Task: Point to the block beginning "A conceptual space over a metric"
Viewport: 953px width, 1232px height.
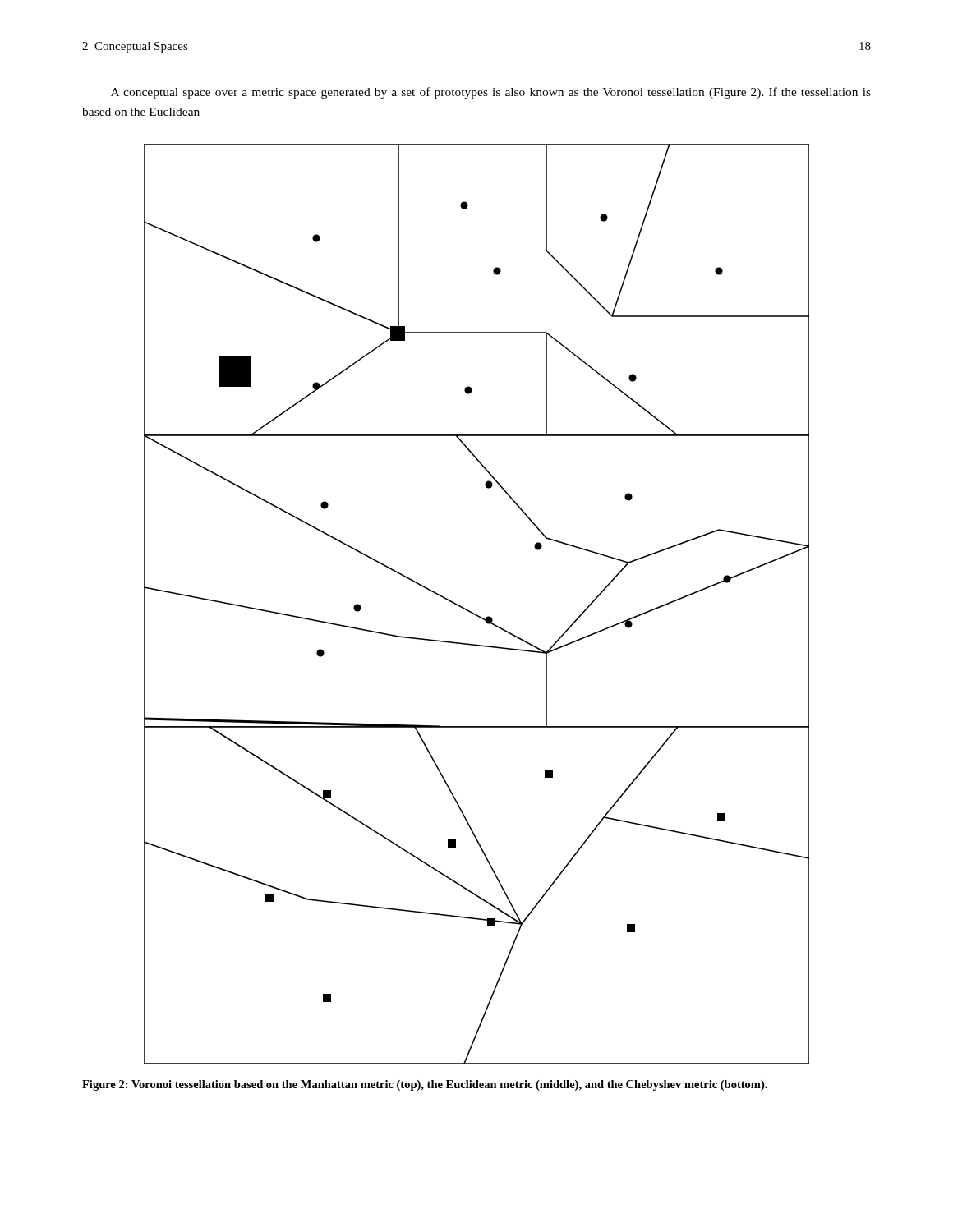Action: 476,101
